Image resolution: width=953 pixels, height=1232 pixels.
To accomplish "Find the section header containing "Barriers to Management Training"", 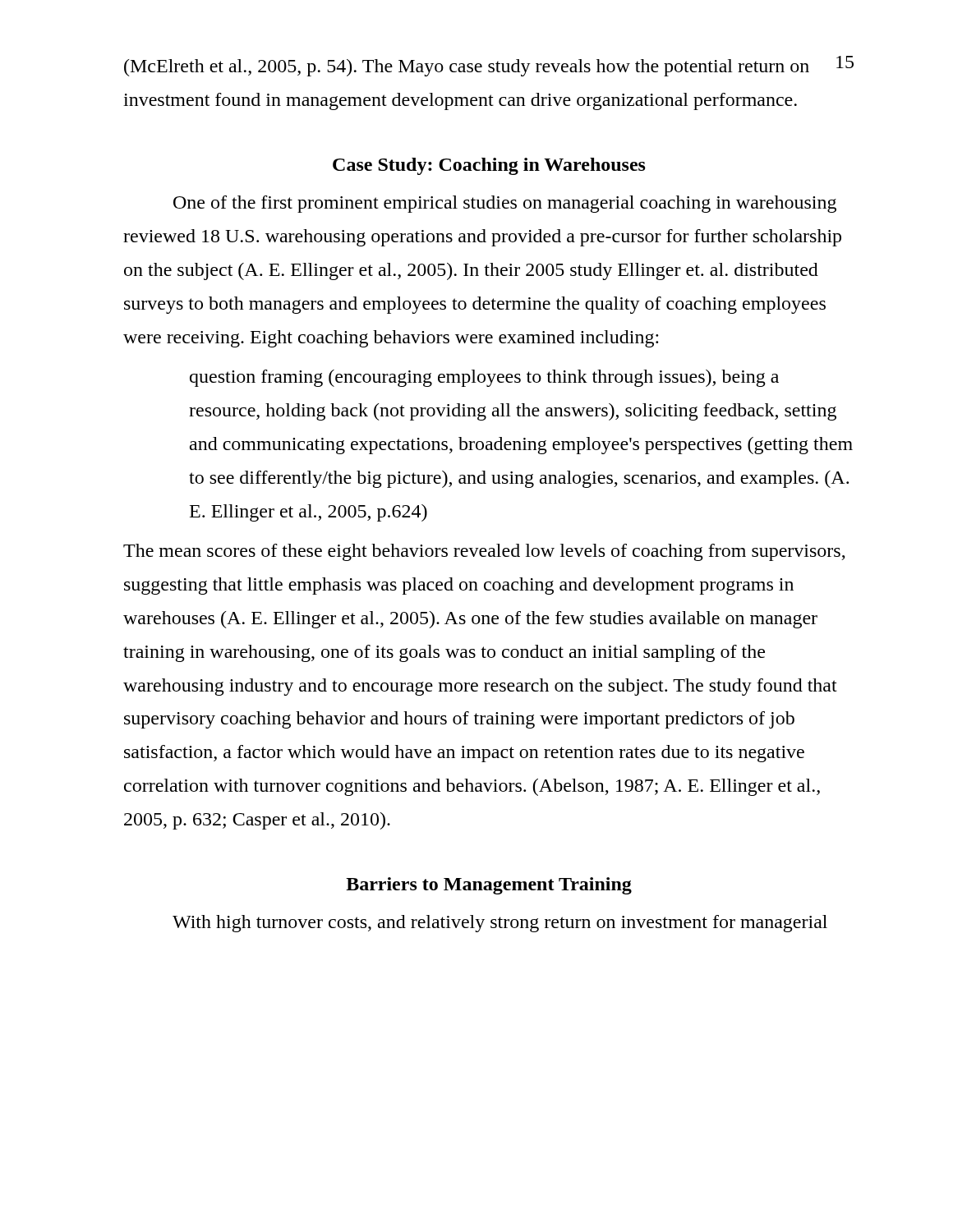I will point(489,883).
